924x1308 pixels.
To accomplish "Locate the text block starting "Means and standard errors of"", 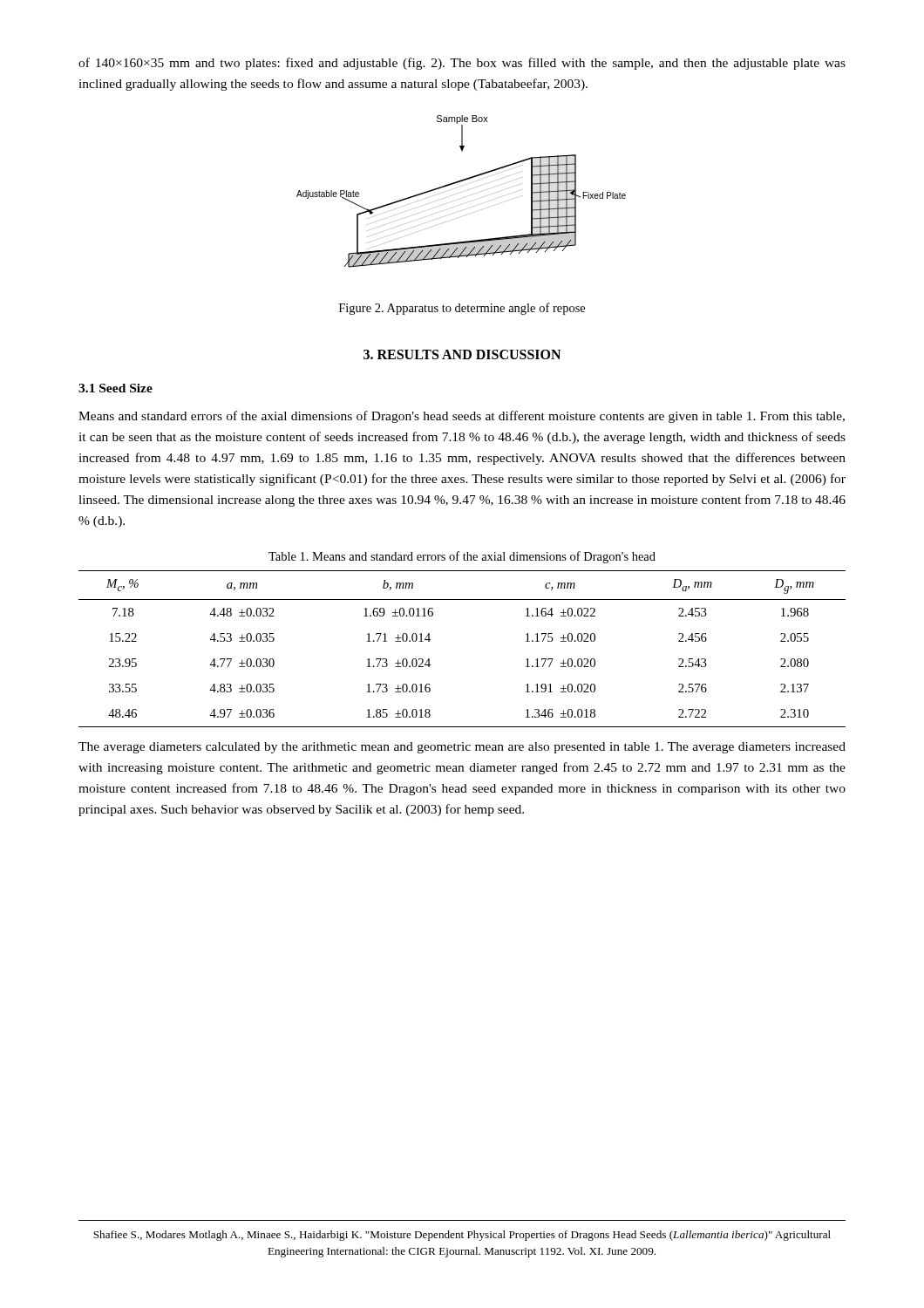I will (462, 469).
